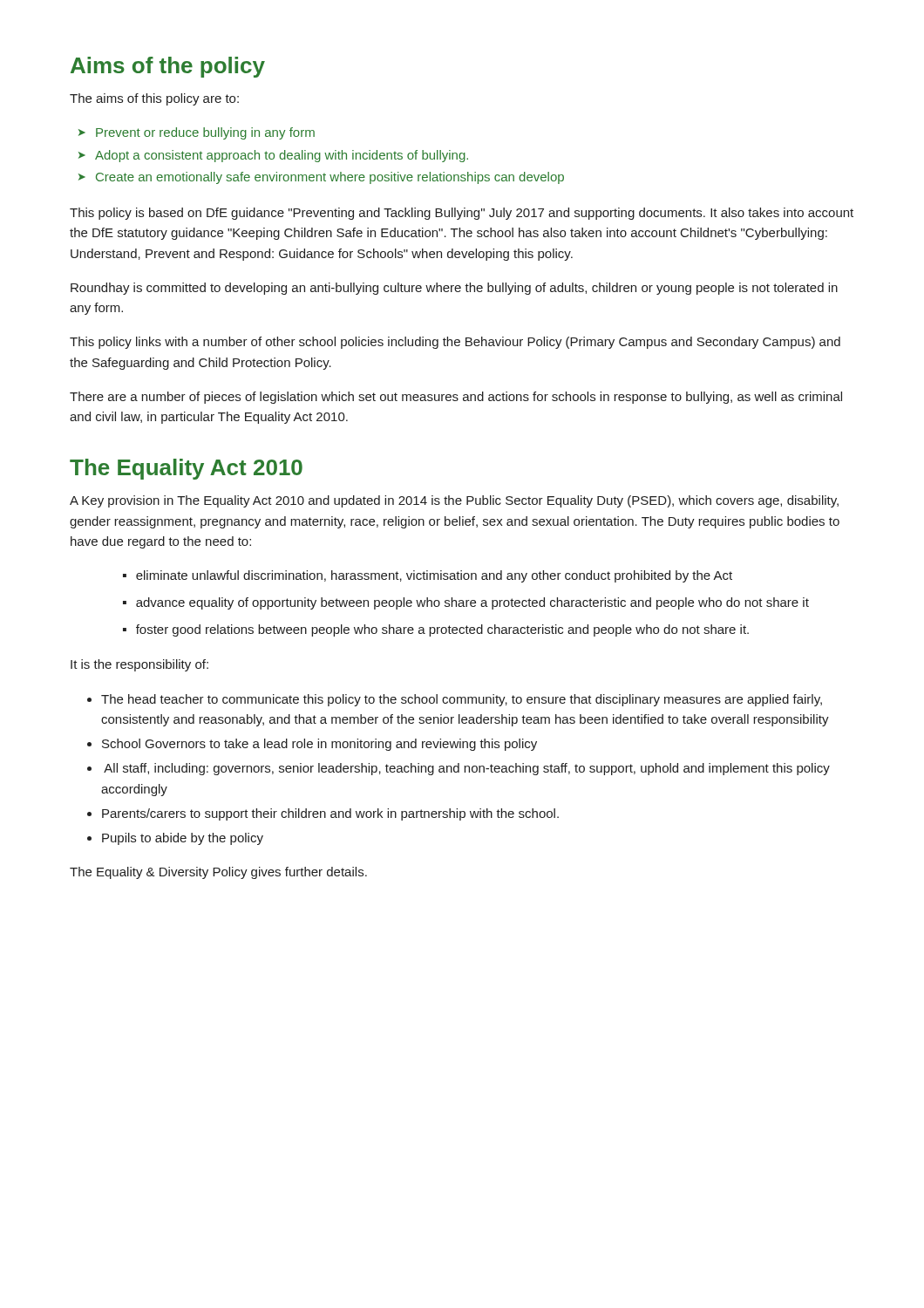Find the list item with the text "School Governors to take a lead role in"

[319, 744]
